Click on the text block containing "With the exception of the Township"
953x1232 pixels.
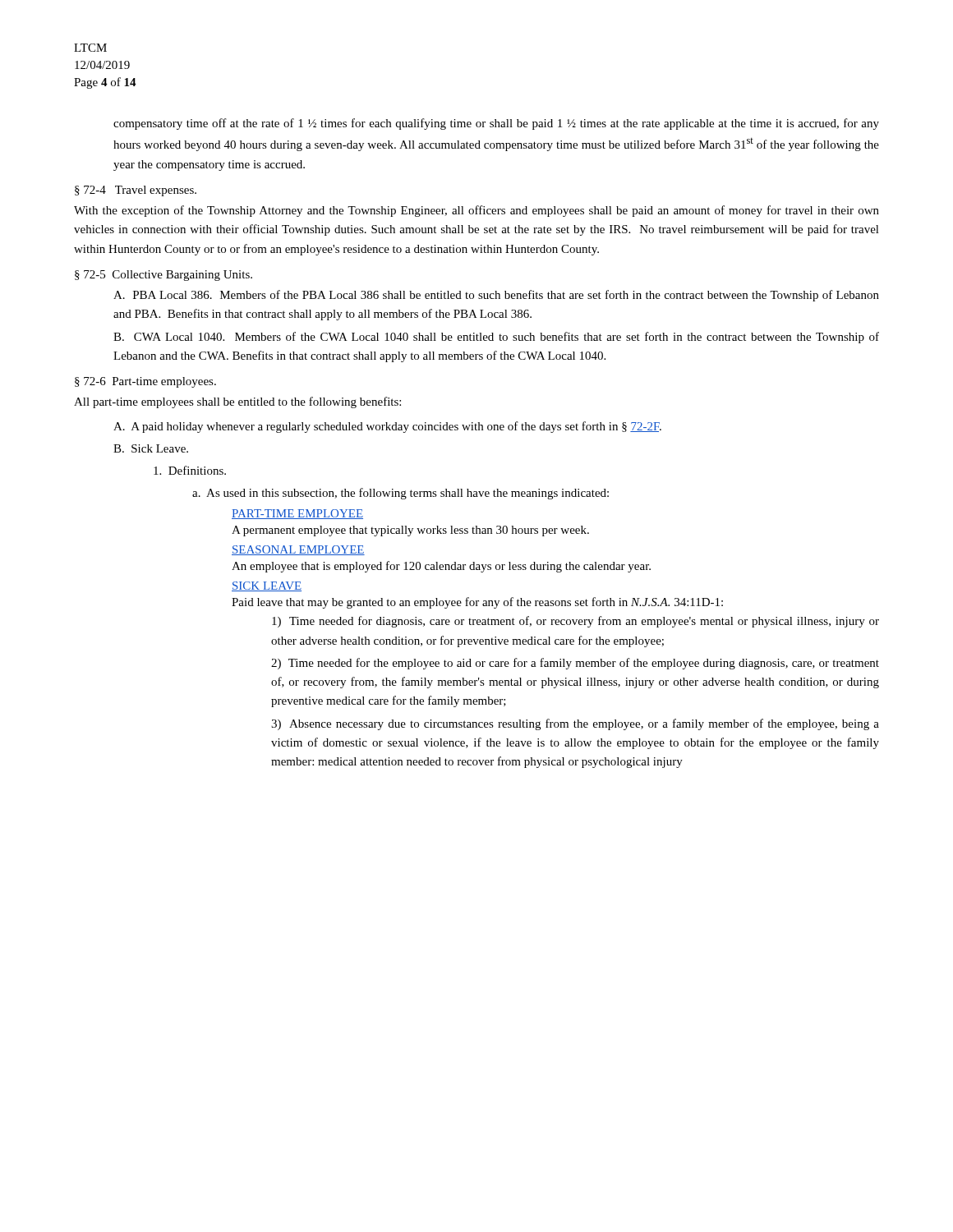click(x=476, y=229)
